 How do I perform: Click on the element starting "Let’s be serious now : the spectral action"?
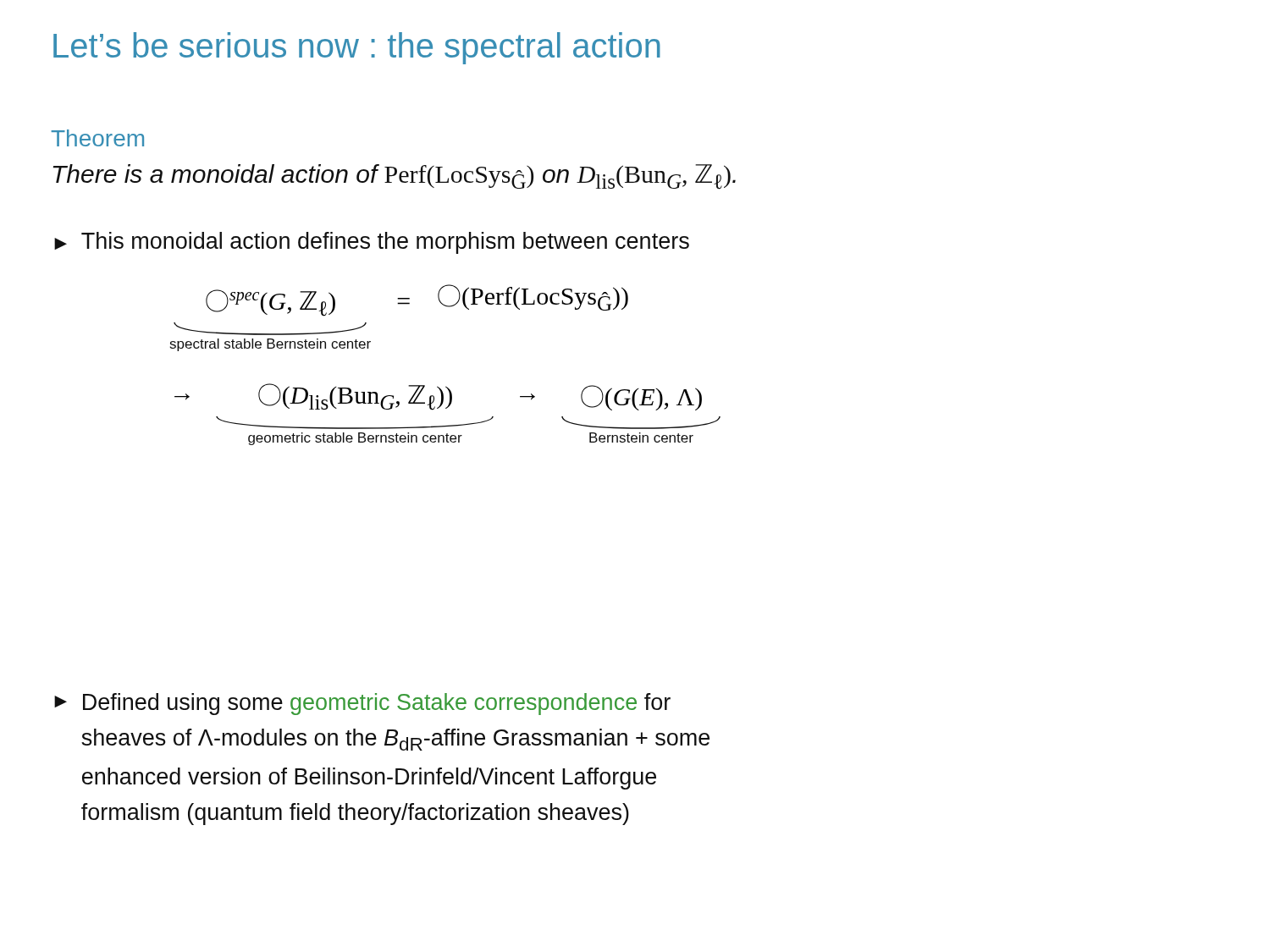click(356, 46)
